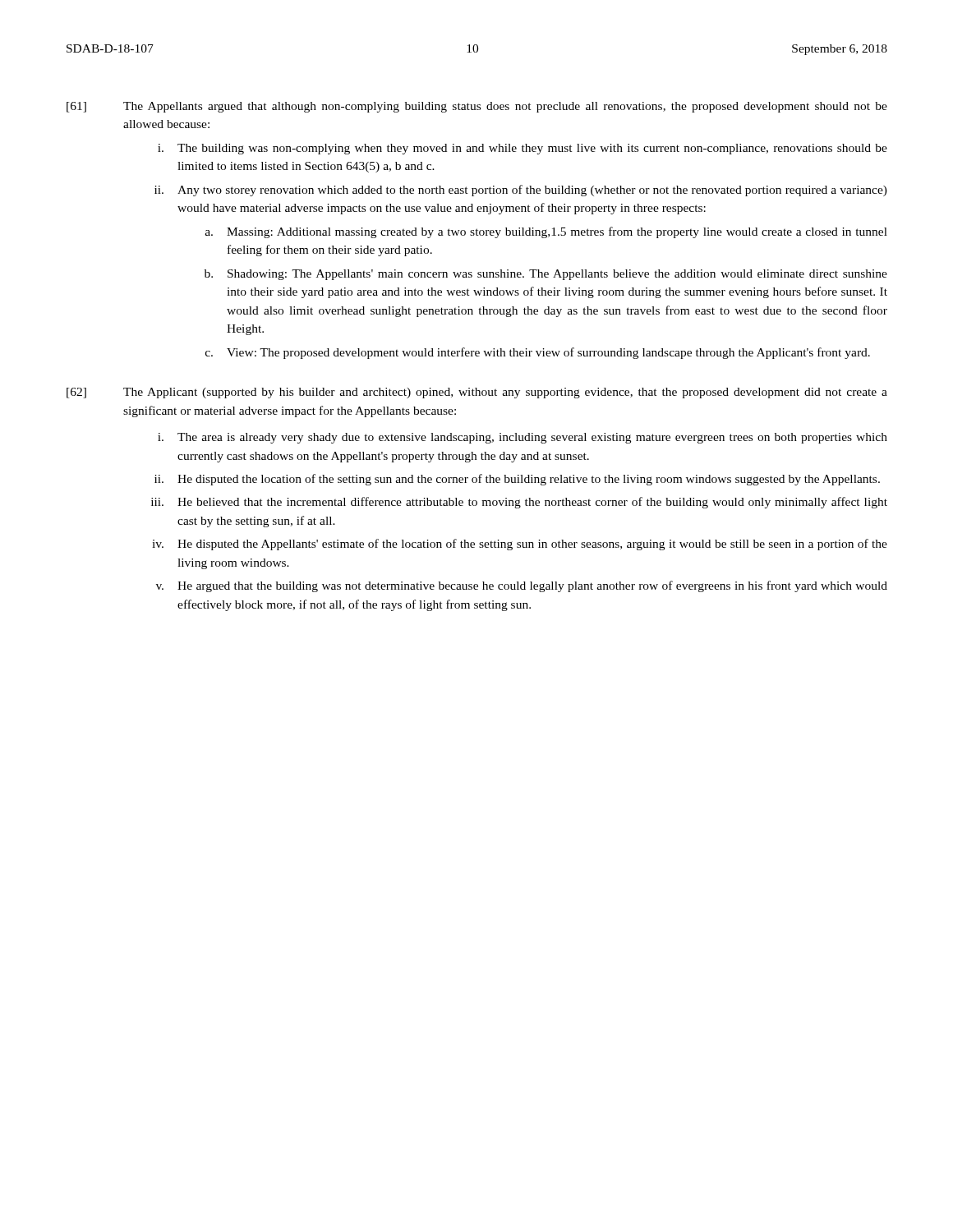Select the text starting "v. He argued that the building was"
This screenshot has height=1232, width=953.
pos(505,595)
